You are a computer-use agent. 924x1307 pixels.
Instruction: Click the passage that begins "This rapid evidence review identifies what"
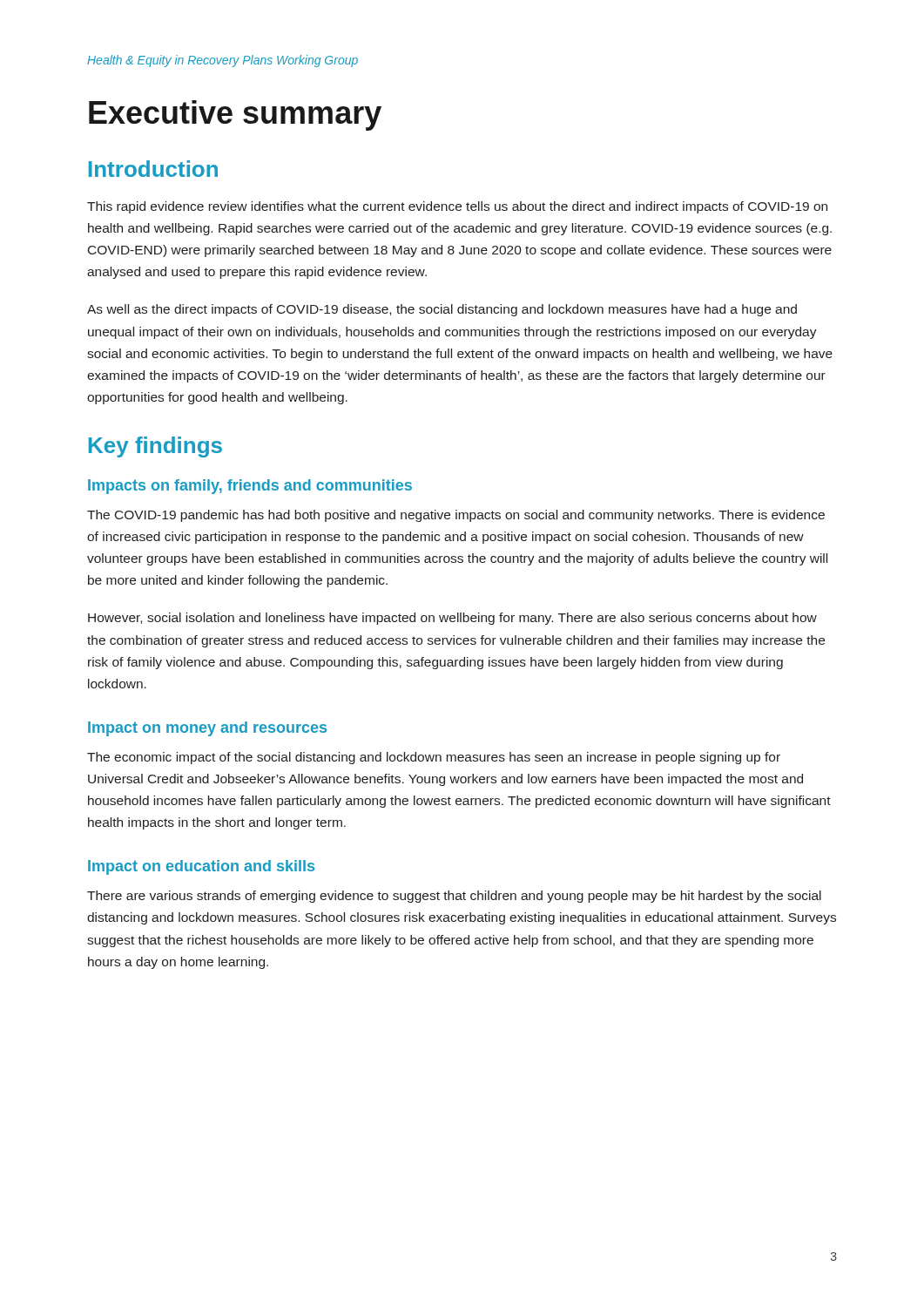click(460, 239)
